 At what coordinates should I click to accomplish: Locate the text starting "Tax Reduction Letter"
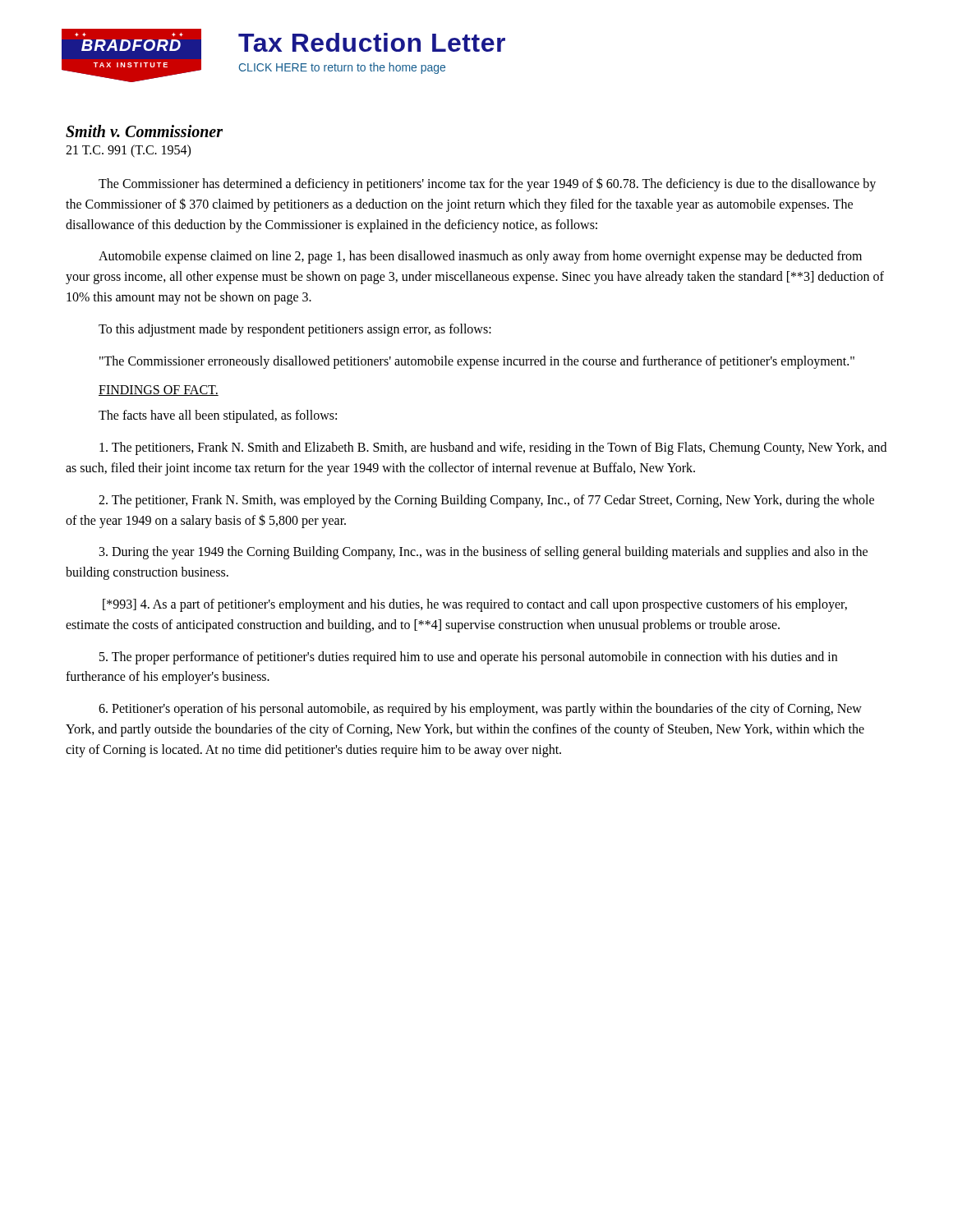[372, 43]
